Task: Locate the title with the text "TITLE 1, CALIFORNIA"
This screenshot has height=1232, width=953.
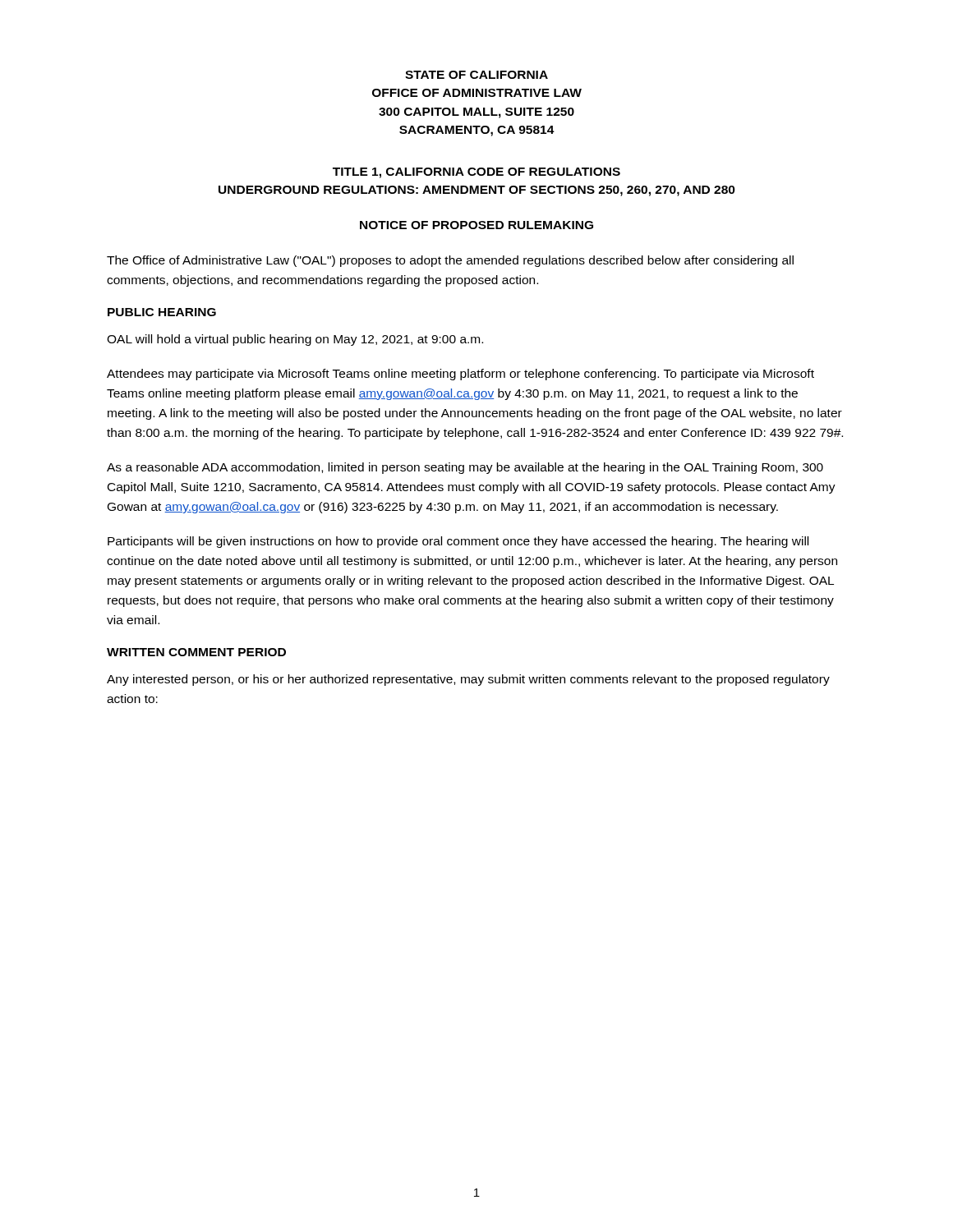Action: pyautogui.click(x=476, y=181)
